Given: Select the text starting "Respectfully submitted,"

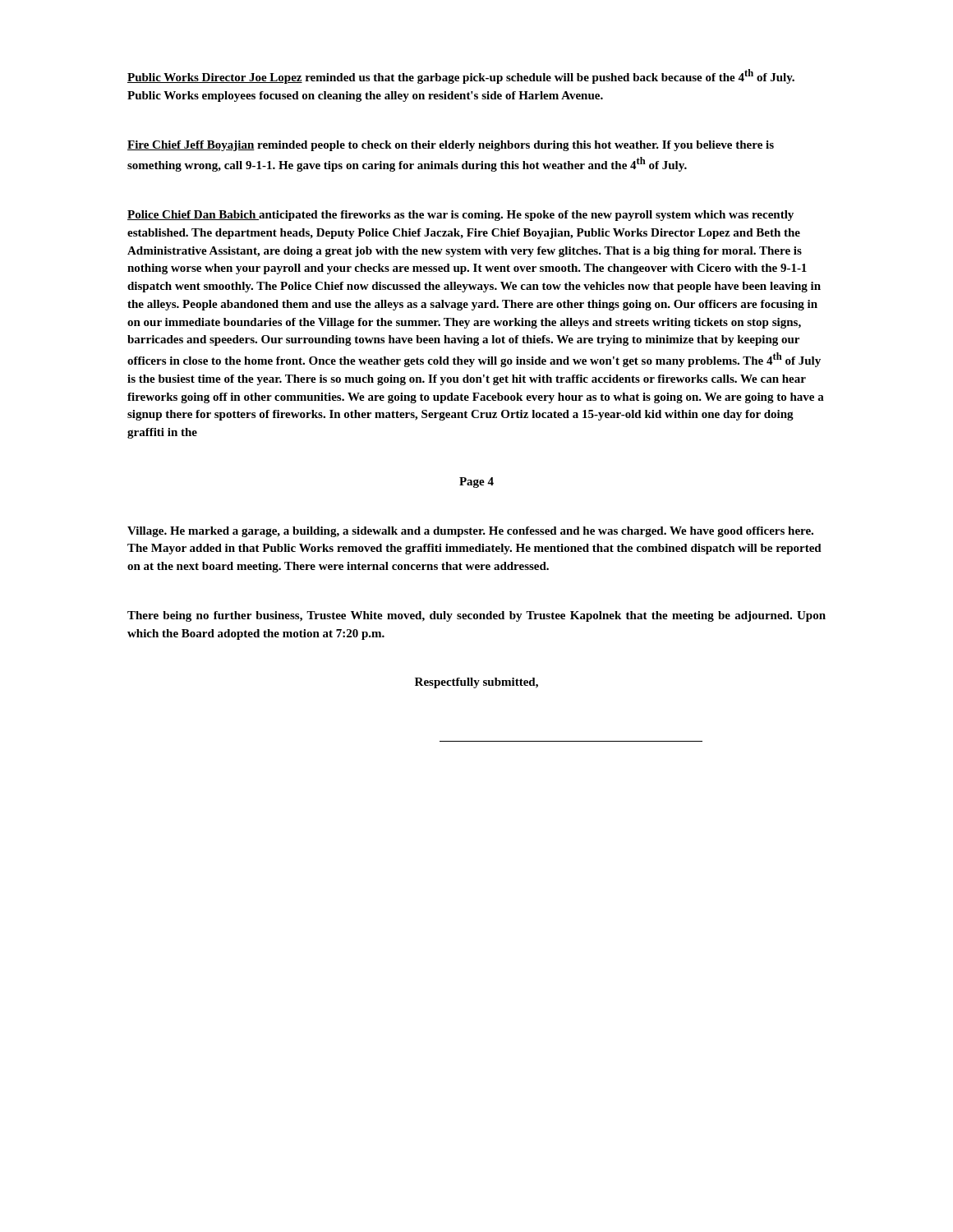Looking at the screenshot, I should pyautogui.click(x=476, y=682).
